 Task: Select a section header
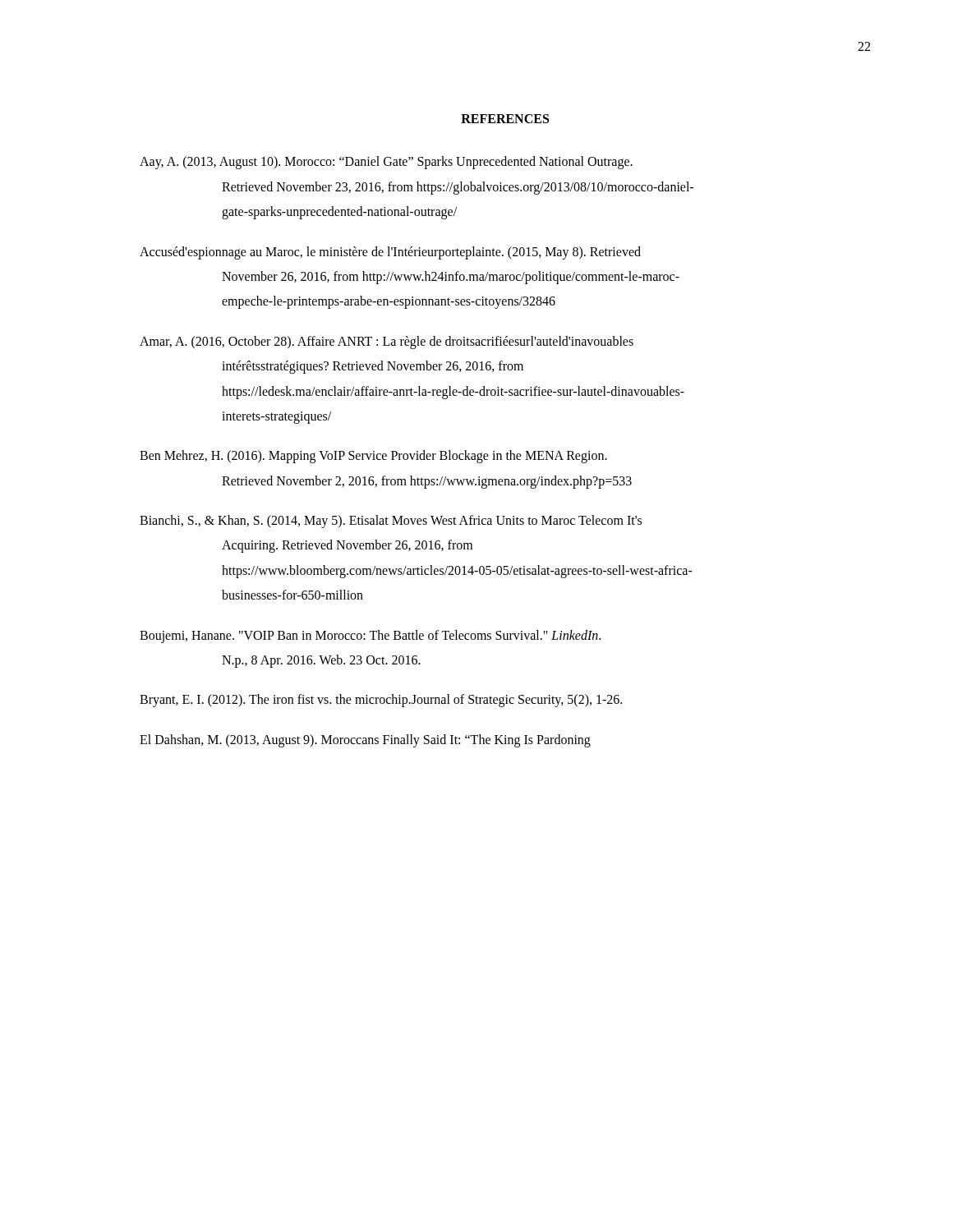tap(505, 119)
